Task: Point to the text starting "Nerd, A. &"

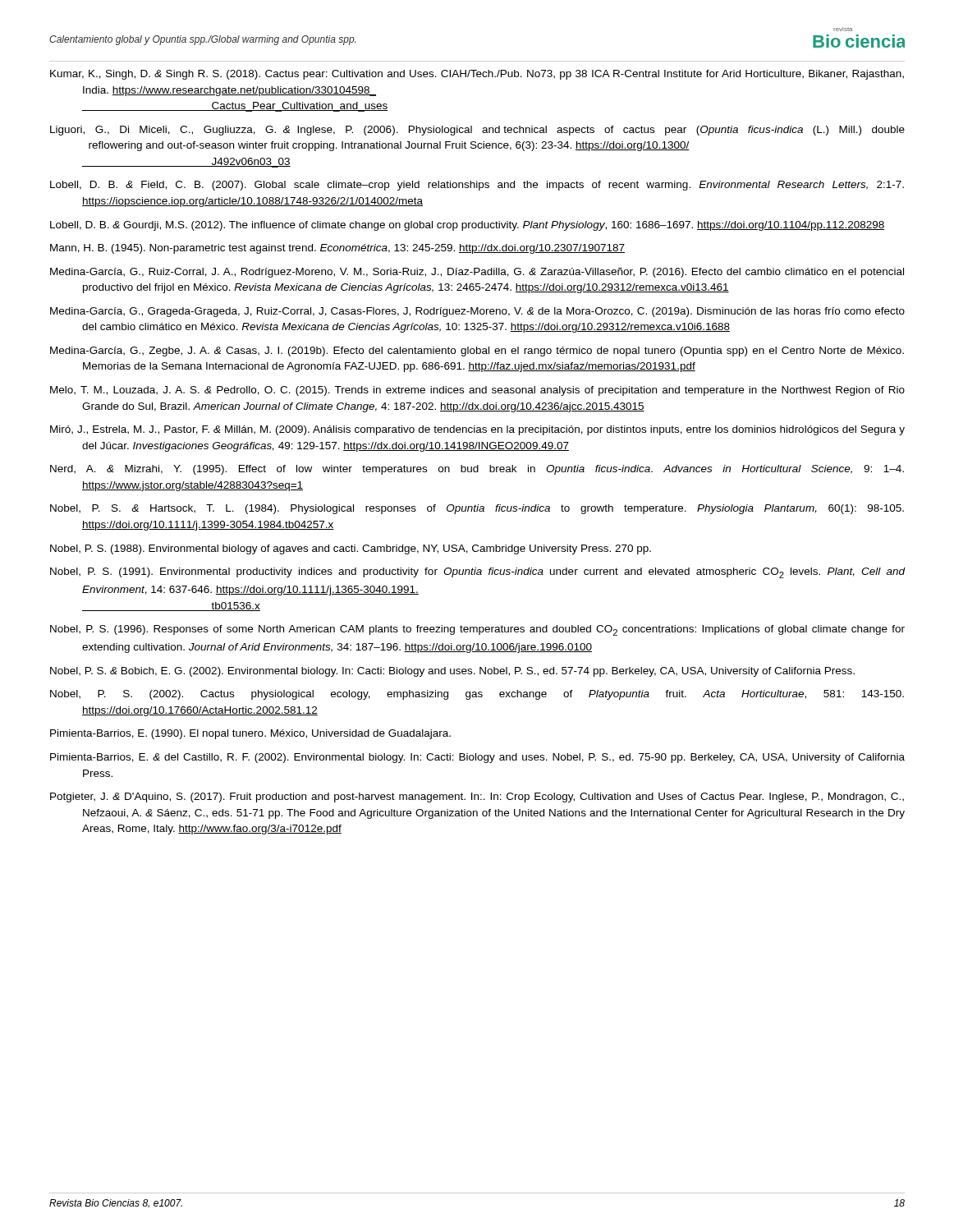Action: point(477,477)
